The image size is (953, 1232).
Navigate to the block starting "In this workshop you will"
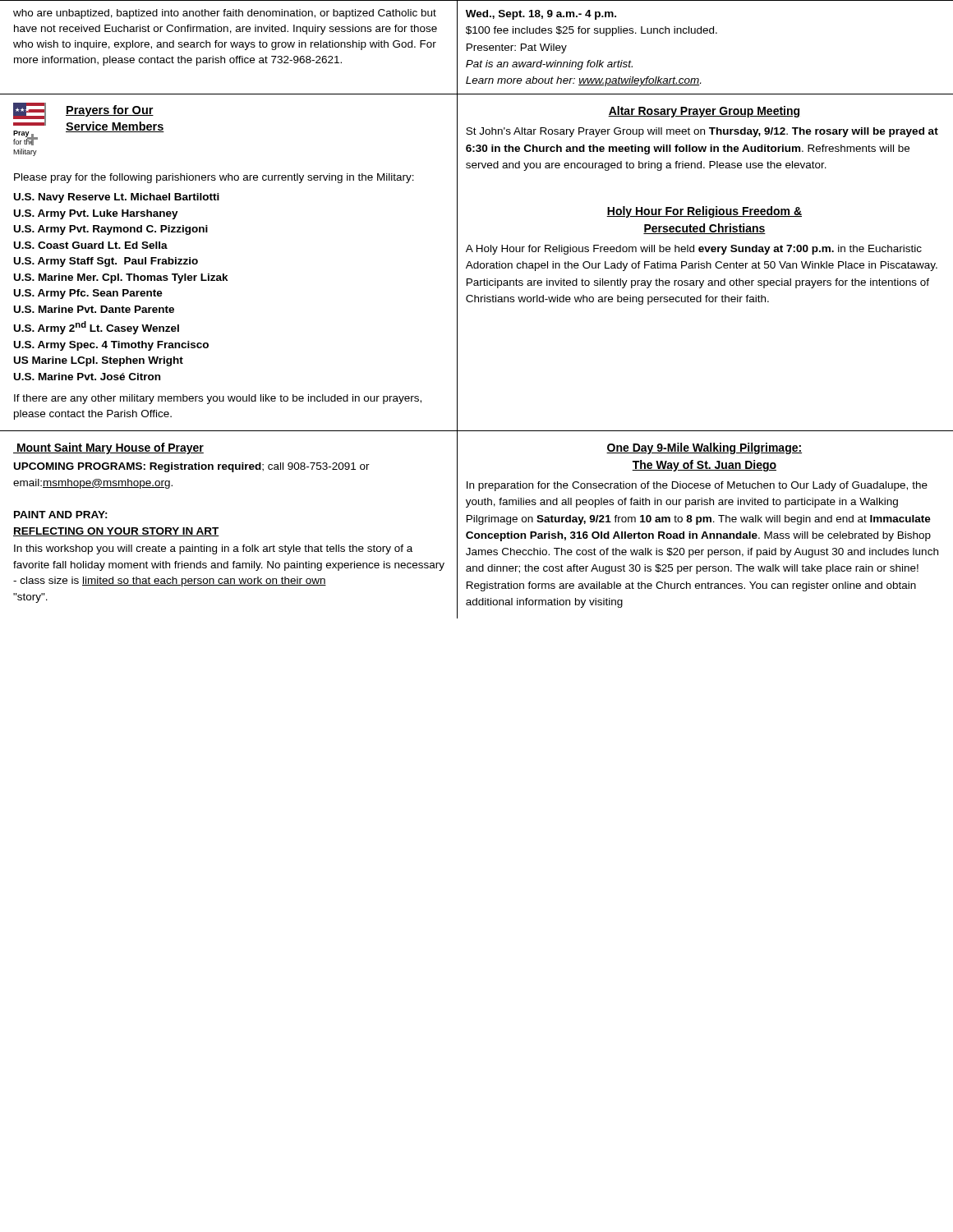[229, 564]
